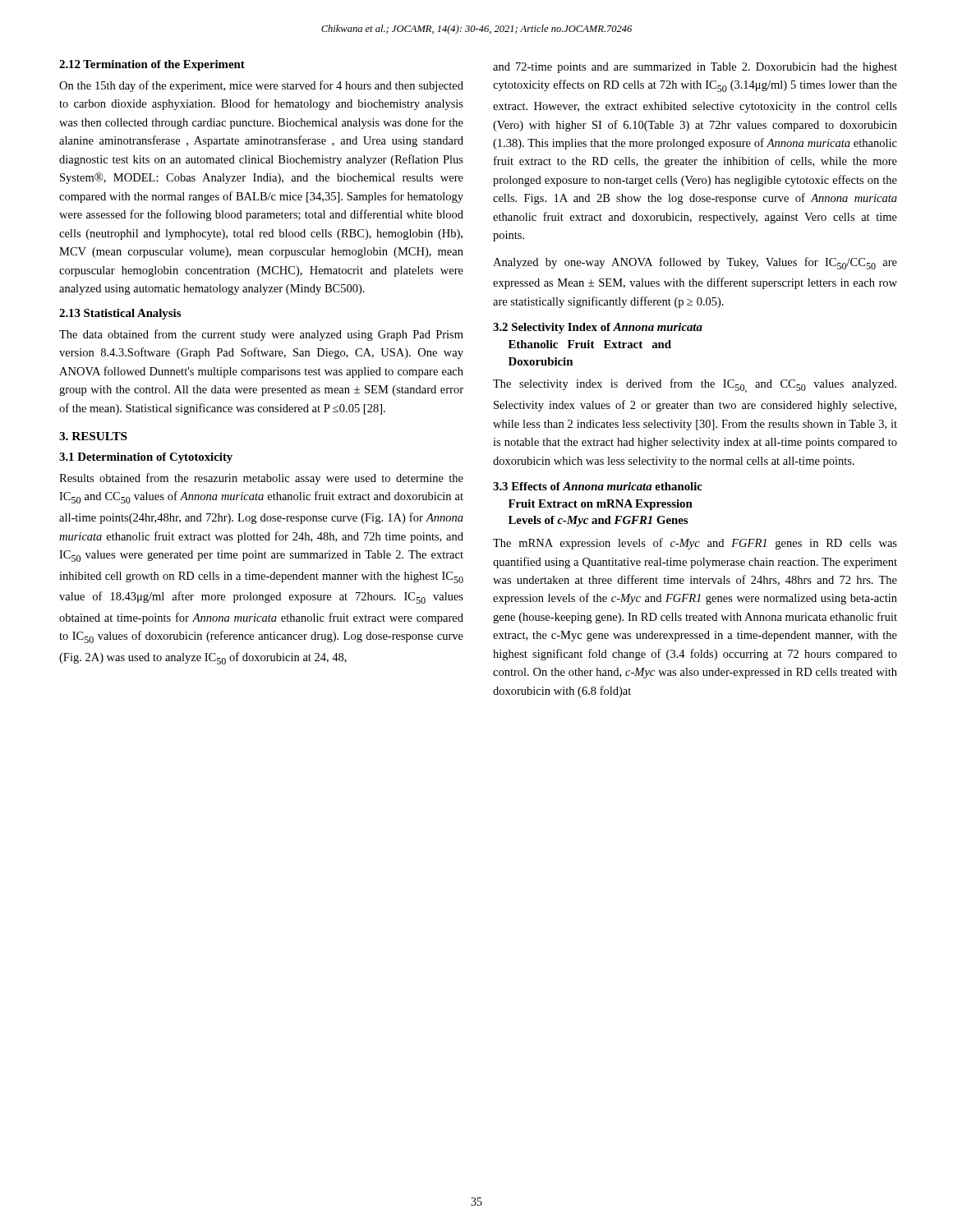Screen dimensions: 1232x953
Task: Point to the block beginning "The mRNA expression levels of c-Myc and"
Action: tap(695, 617)
